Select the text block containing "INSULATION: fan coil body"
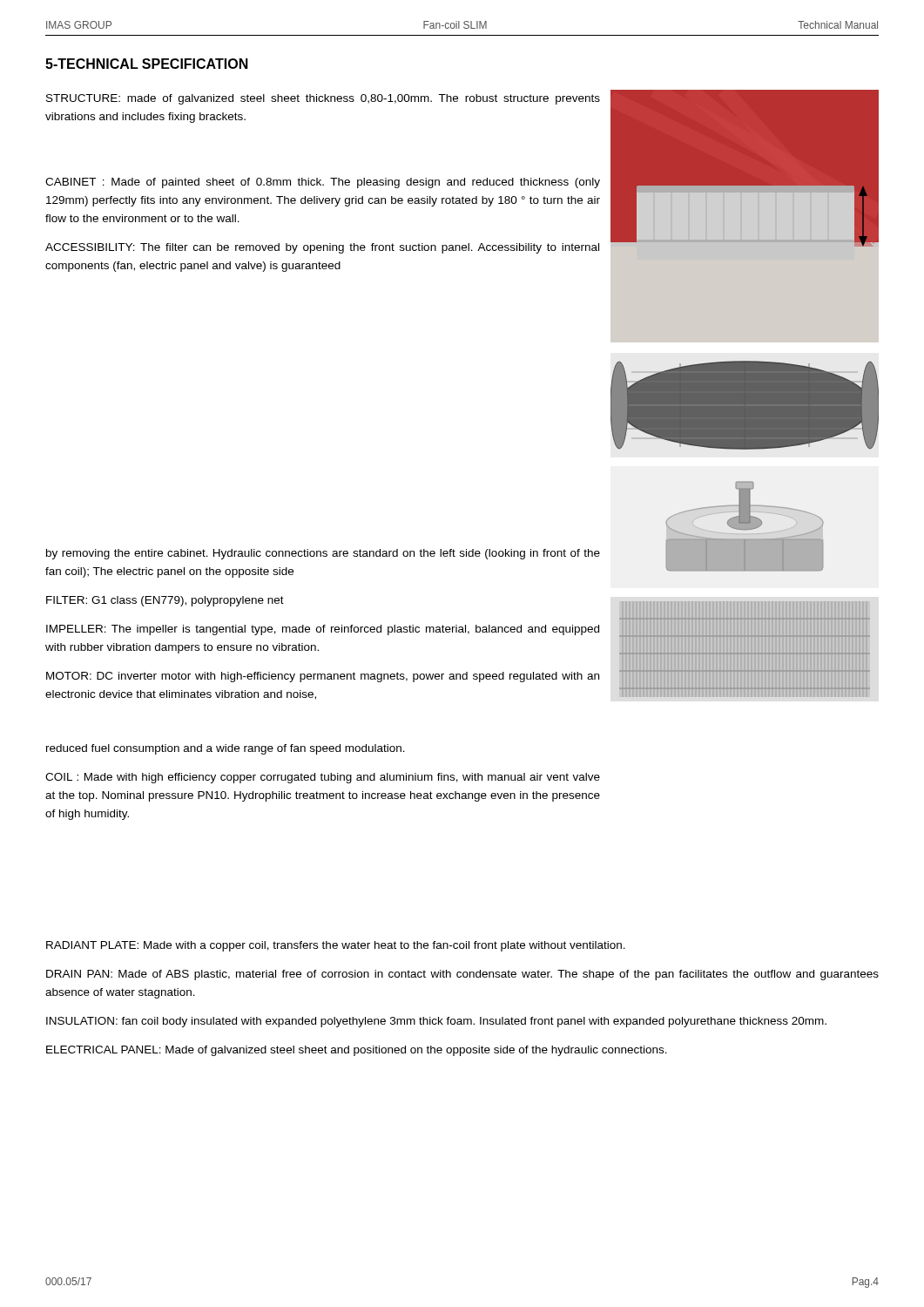The image size is (924, 1307). (436, 1021)
